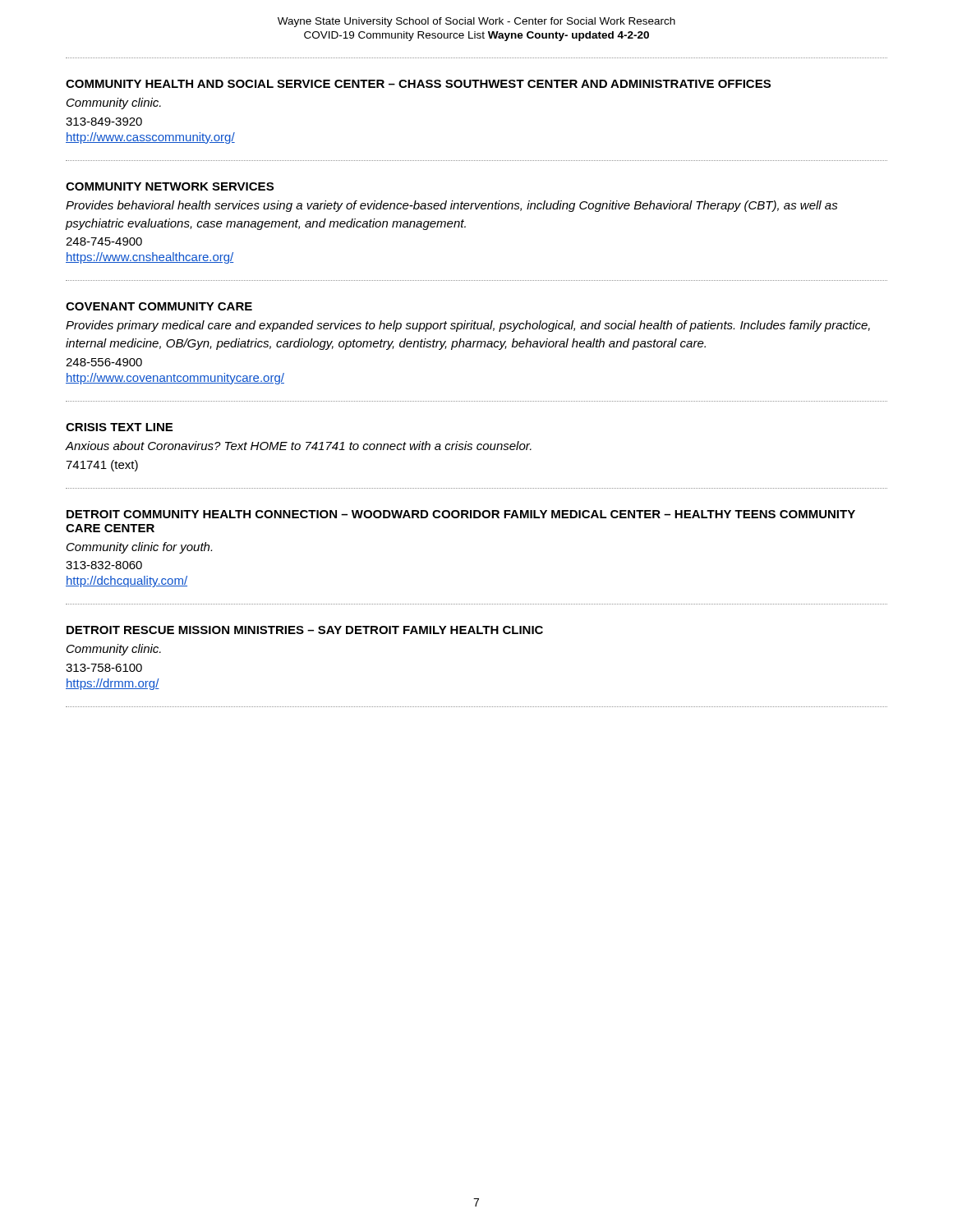Screen dimensions: 1232x953
Task: Find "Community clinic for youth. 313-832-8060 http://dchcquality.com/" on this page
Action: pyautogui.click(x=139, y=548)
